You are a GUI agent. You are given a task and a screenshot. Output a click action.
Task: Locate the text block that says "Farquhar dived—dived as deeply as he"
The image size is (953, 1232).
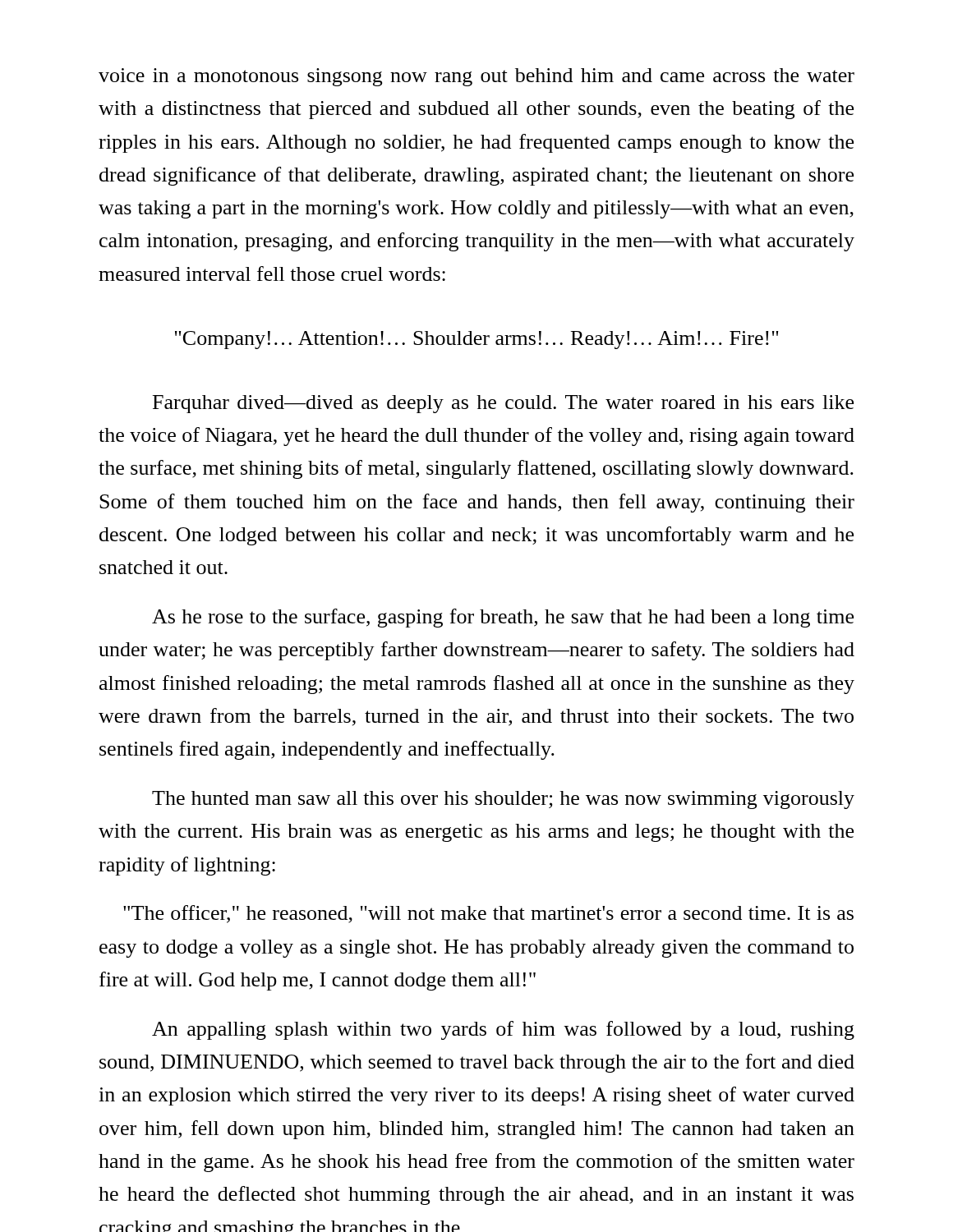pos(476,485)
